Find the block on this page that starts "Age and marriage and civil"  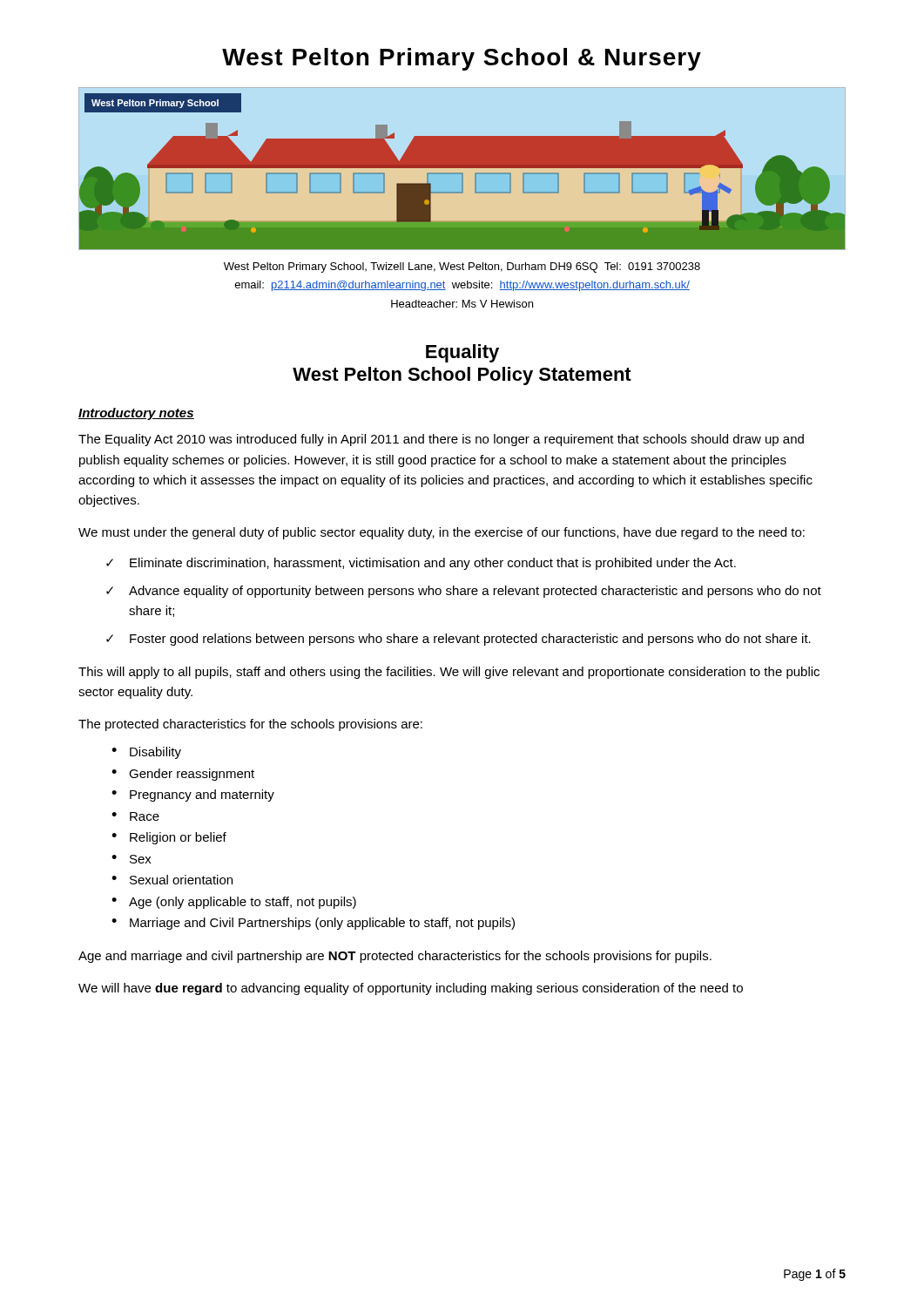click(x=395, y=955)
